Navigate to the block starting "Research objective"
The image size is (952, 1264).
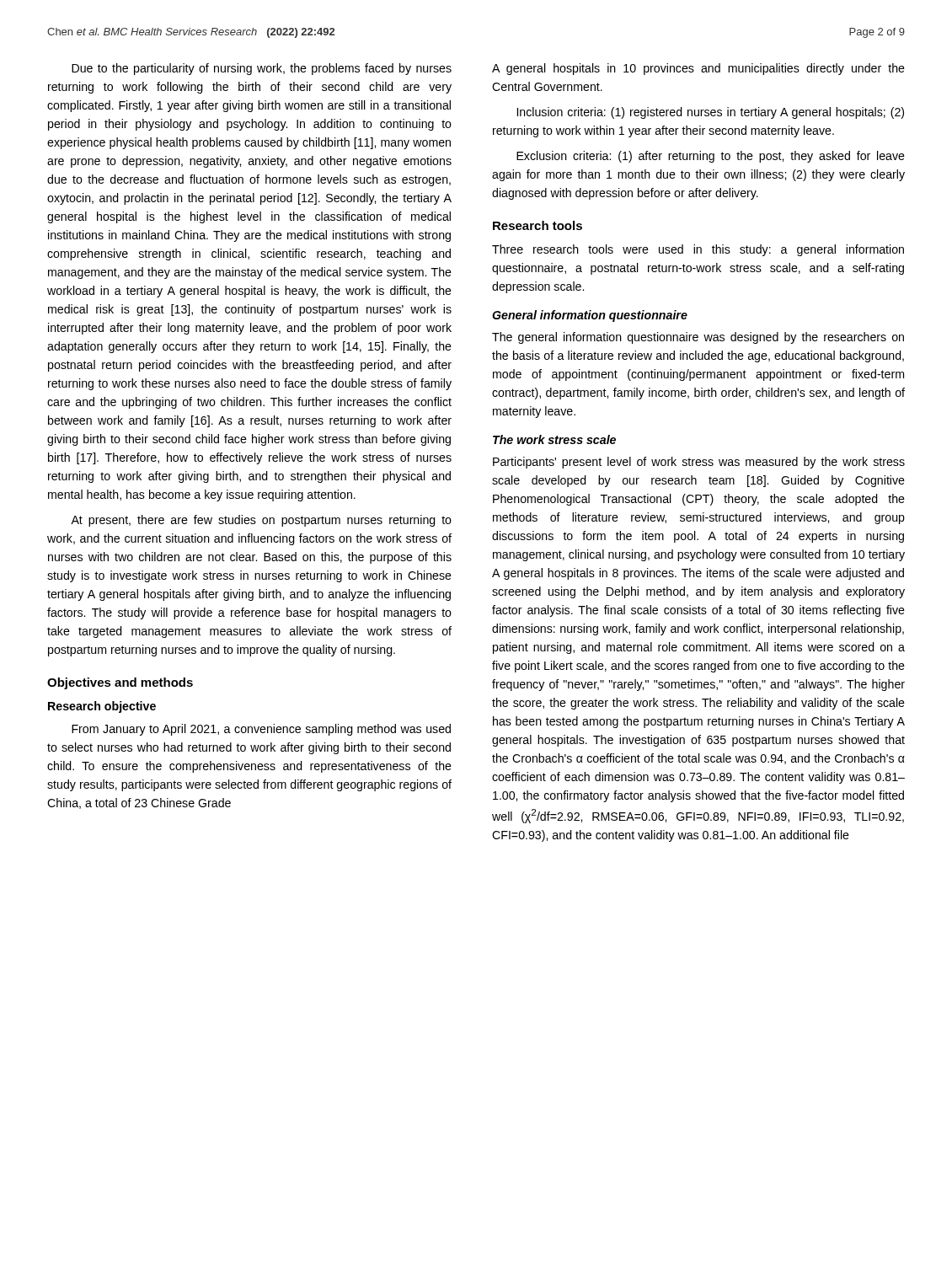[102, 706]
